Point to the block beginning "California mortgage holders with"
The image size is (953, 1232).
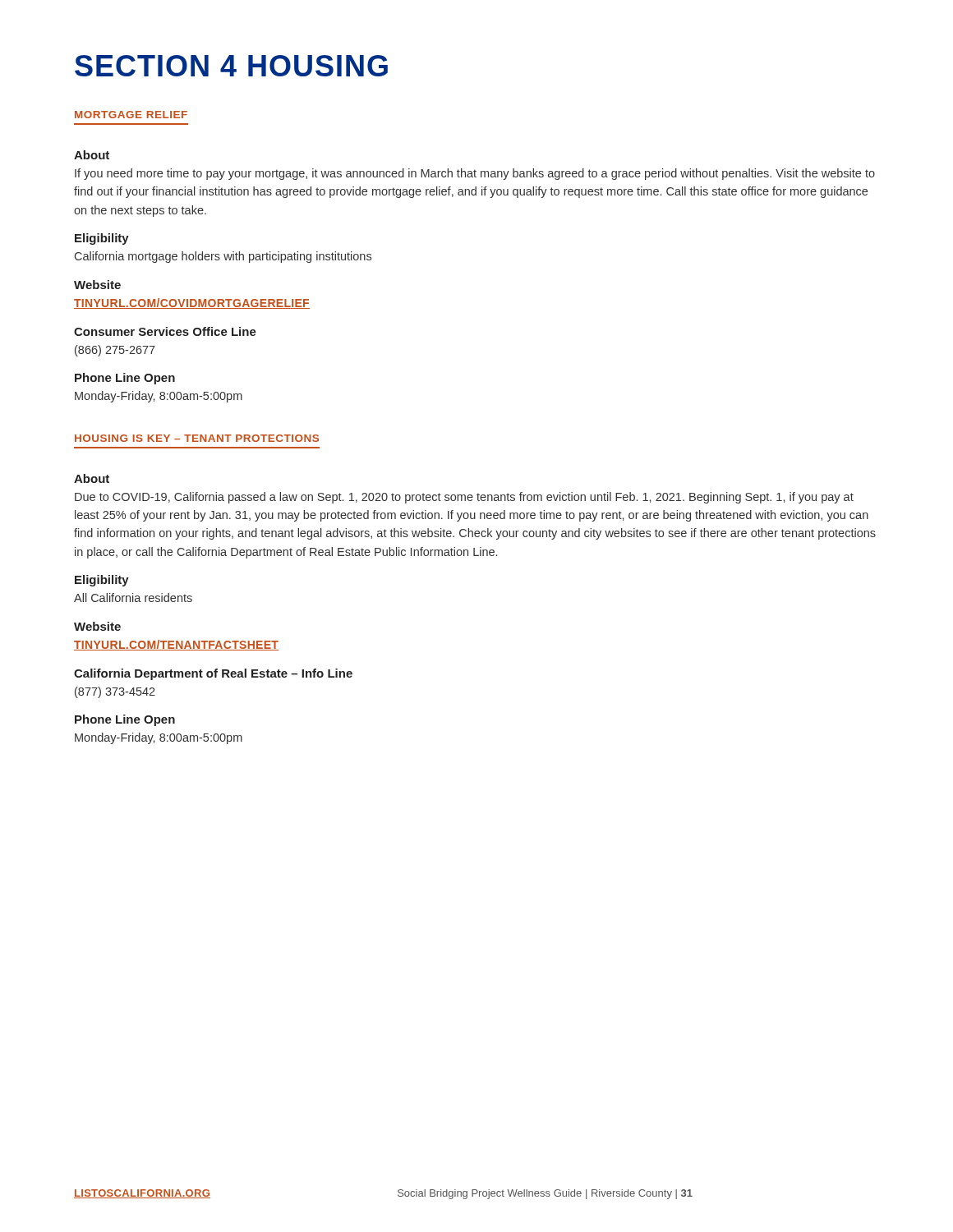click(223, 257)
